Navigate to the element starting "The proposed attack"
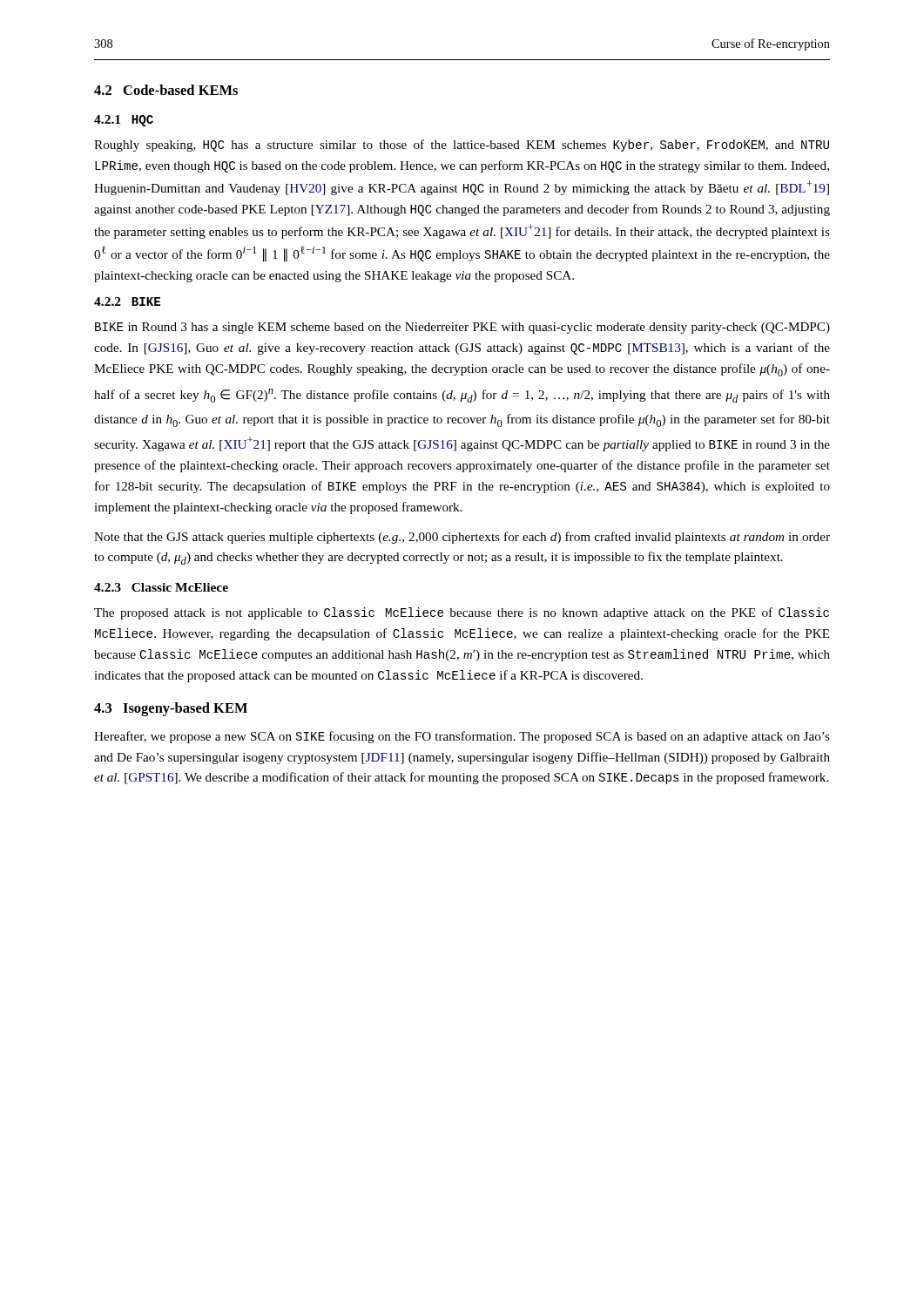924x1307 pixels. (462, 644)
